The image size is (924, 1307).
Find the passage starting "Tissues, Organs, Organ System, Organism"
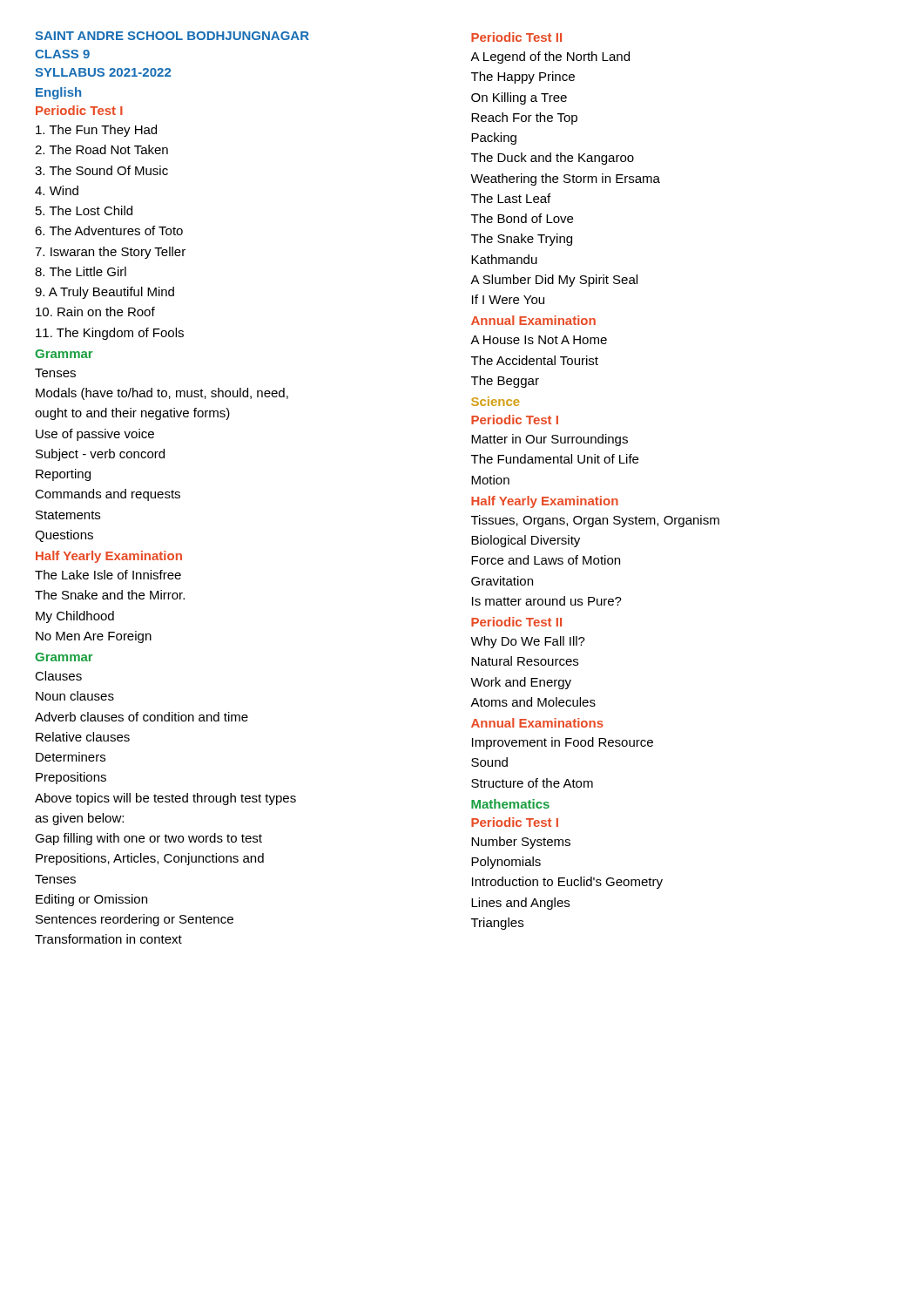coord(595,520)
